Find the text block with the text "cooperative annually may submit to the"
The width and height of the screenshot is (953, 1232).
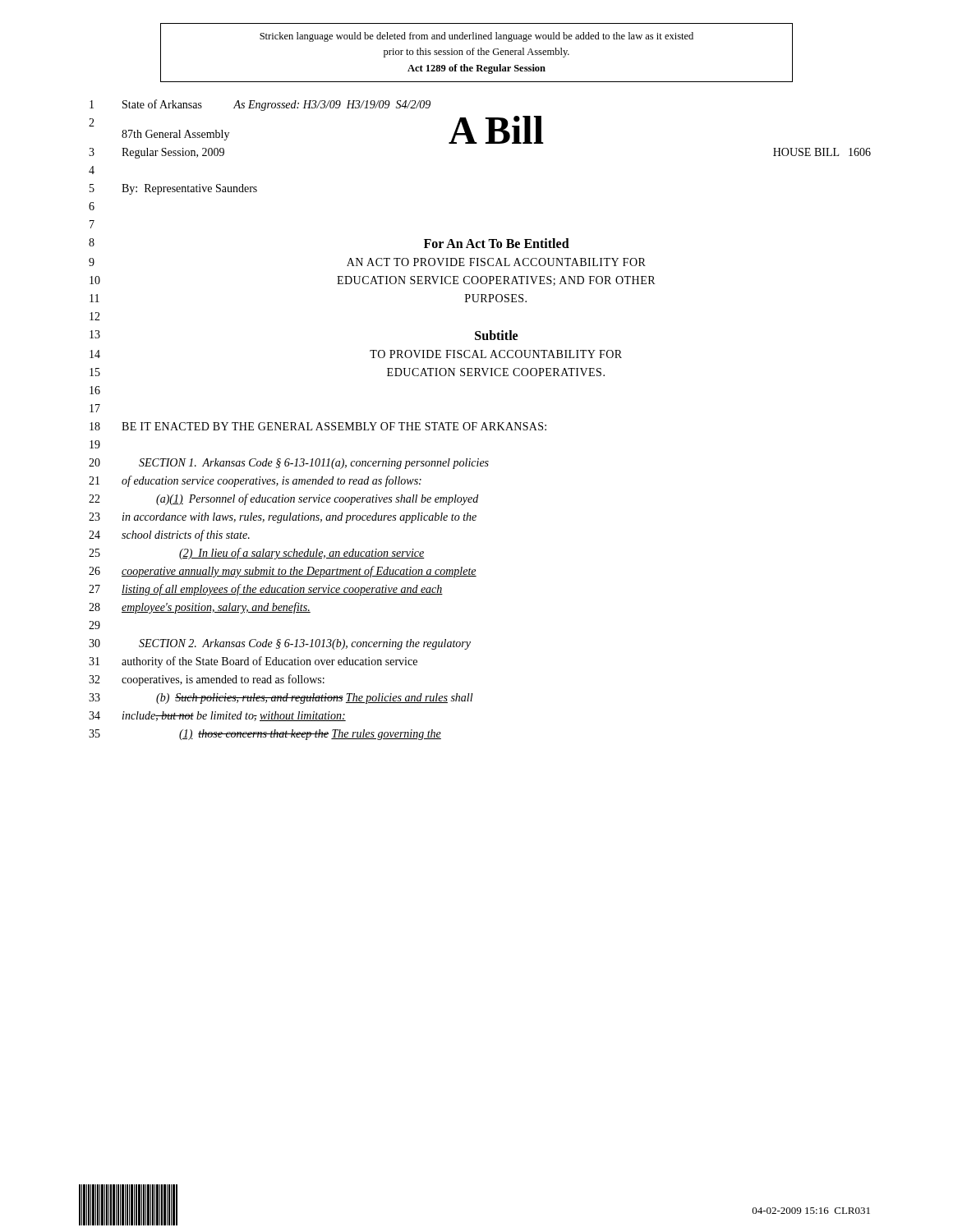(x=299, y=571)
